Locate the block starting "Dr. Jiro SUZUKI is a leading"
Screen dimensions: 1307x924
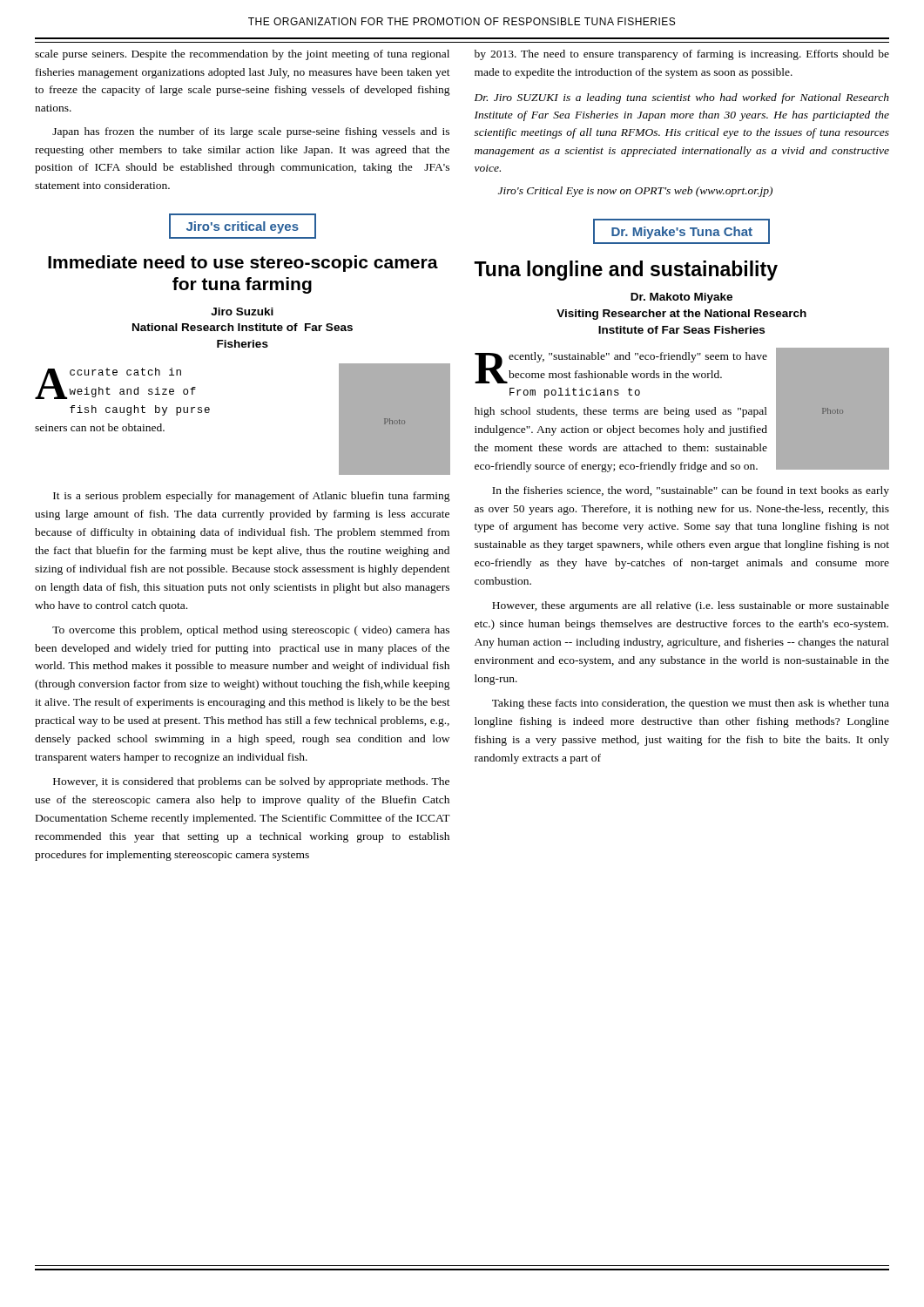point(682,144)
